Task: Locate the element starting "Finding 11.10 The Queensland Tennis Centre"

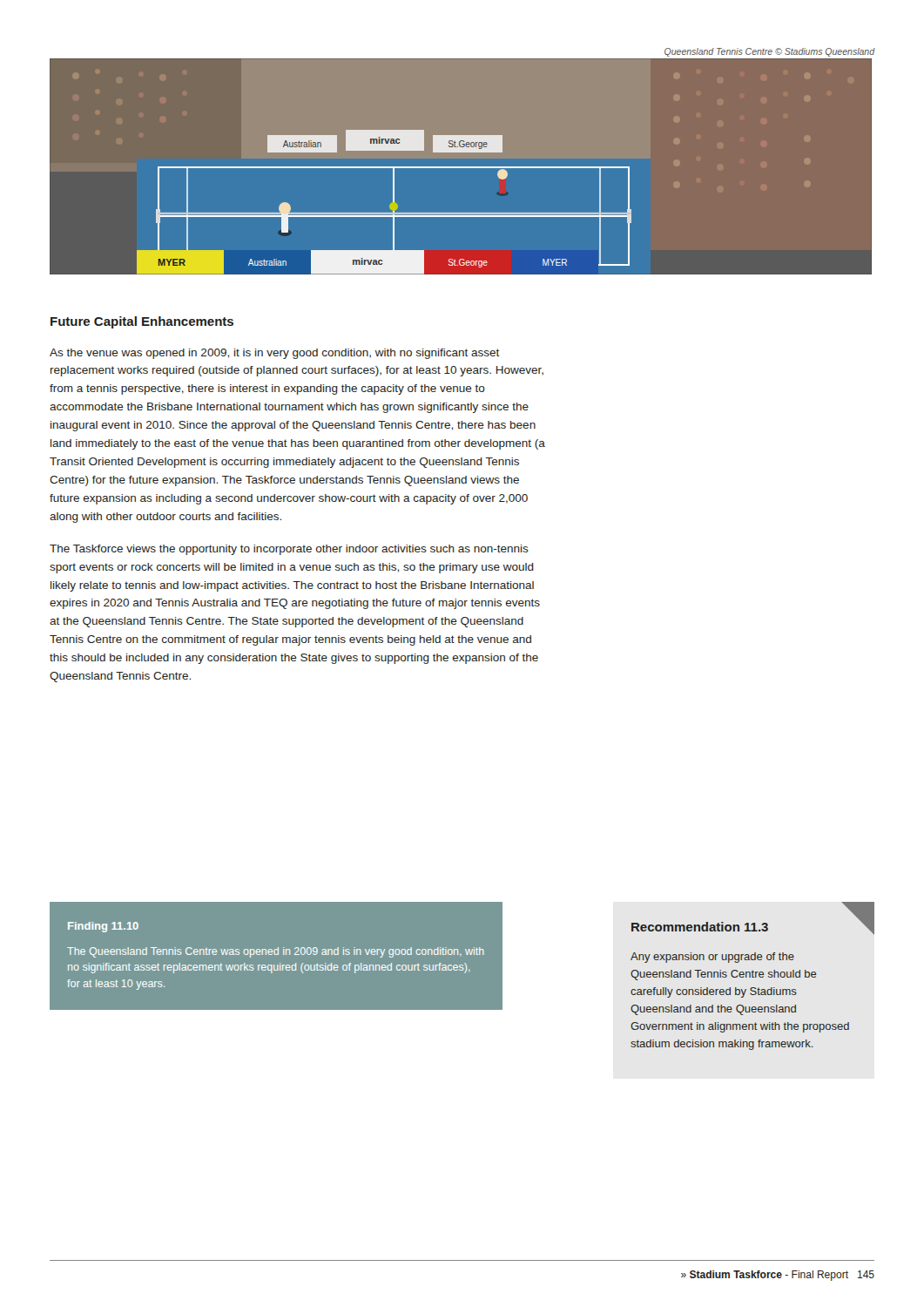Action: 276,955
